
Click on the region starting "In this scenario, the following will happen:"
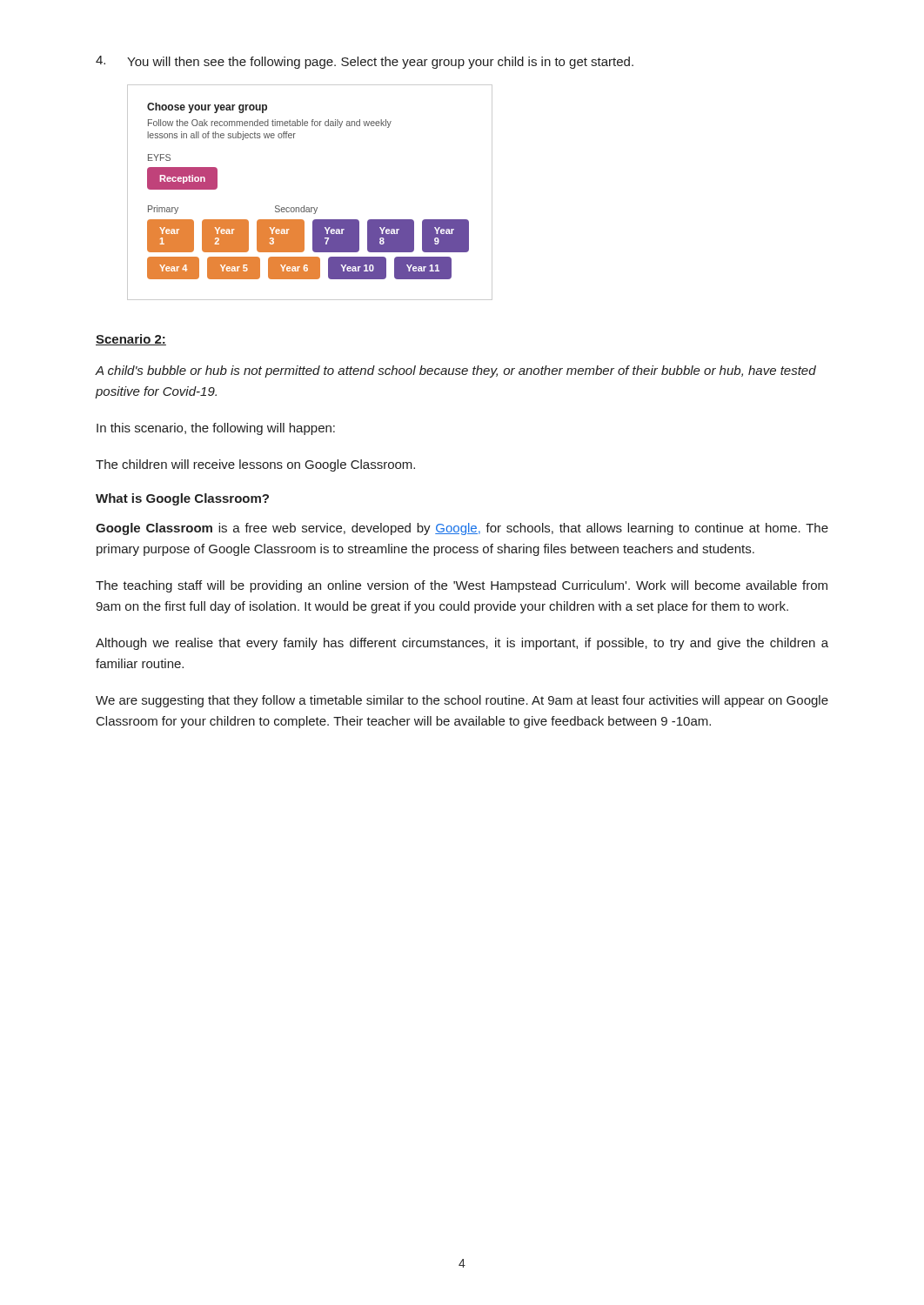click(x=216, y=427)
